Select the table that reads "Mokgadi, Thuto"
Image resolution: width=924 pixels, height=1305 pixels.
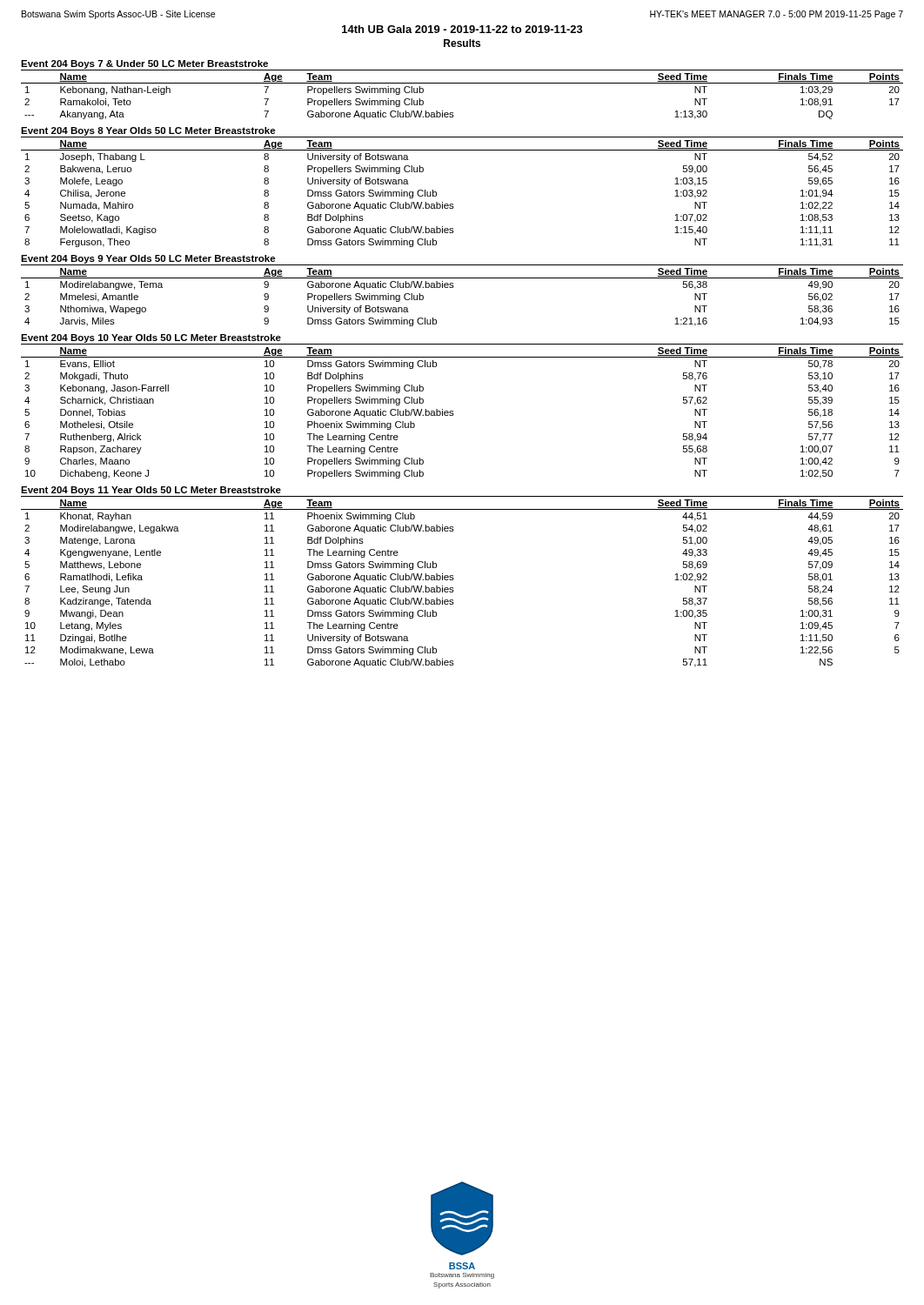coord(462,411)
